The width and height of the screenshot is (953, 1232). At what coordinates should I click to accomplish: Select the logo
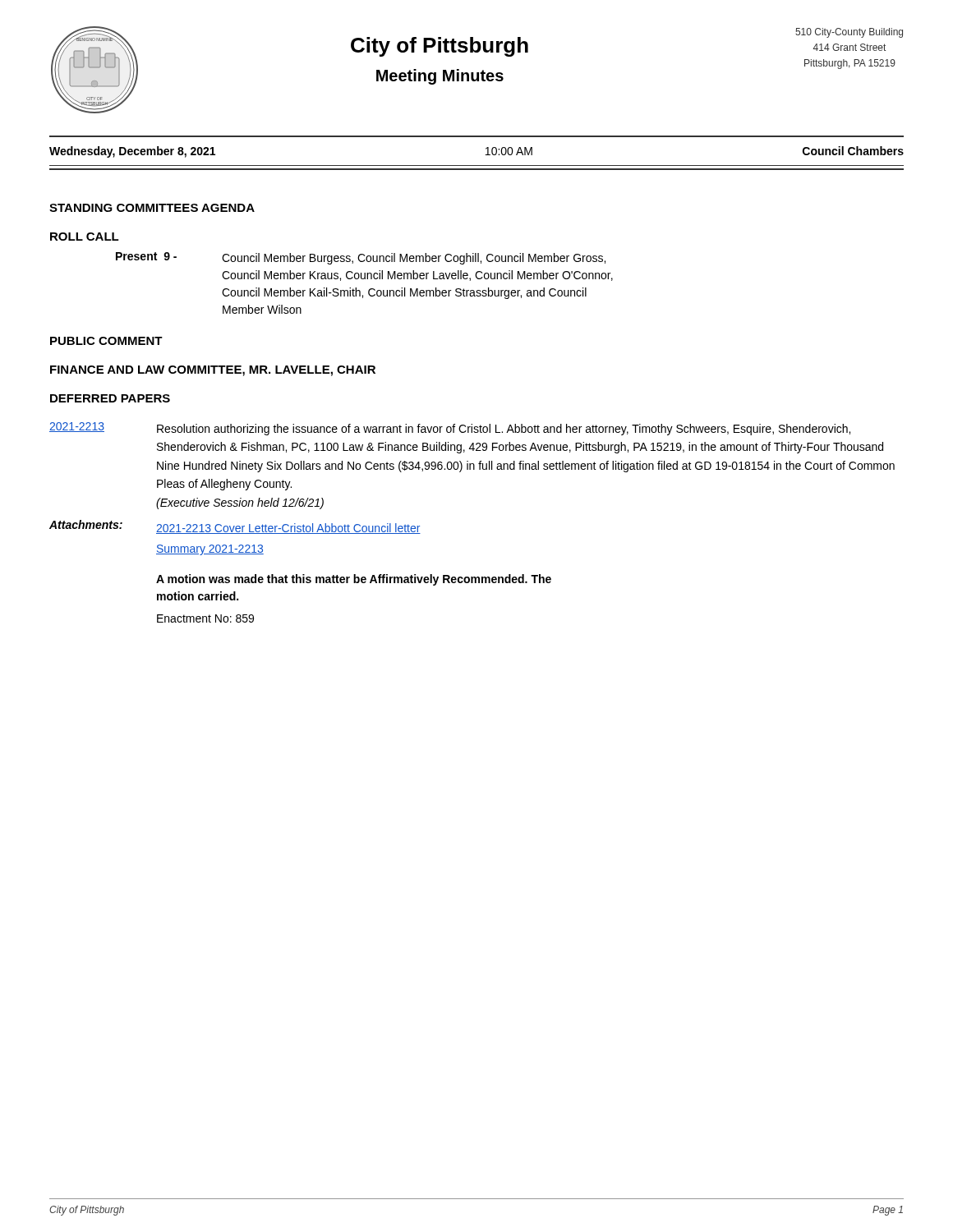tap(94, 70)
